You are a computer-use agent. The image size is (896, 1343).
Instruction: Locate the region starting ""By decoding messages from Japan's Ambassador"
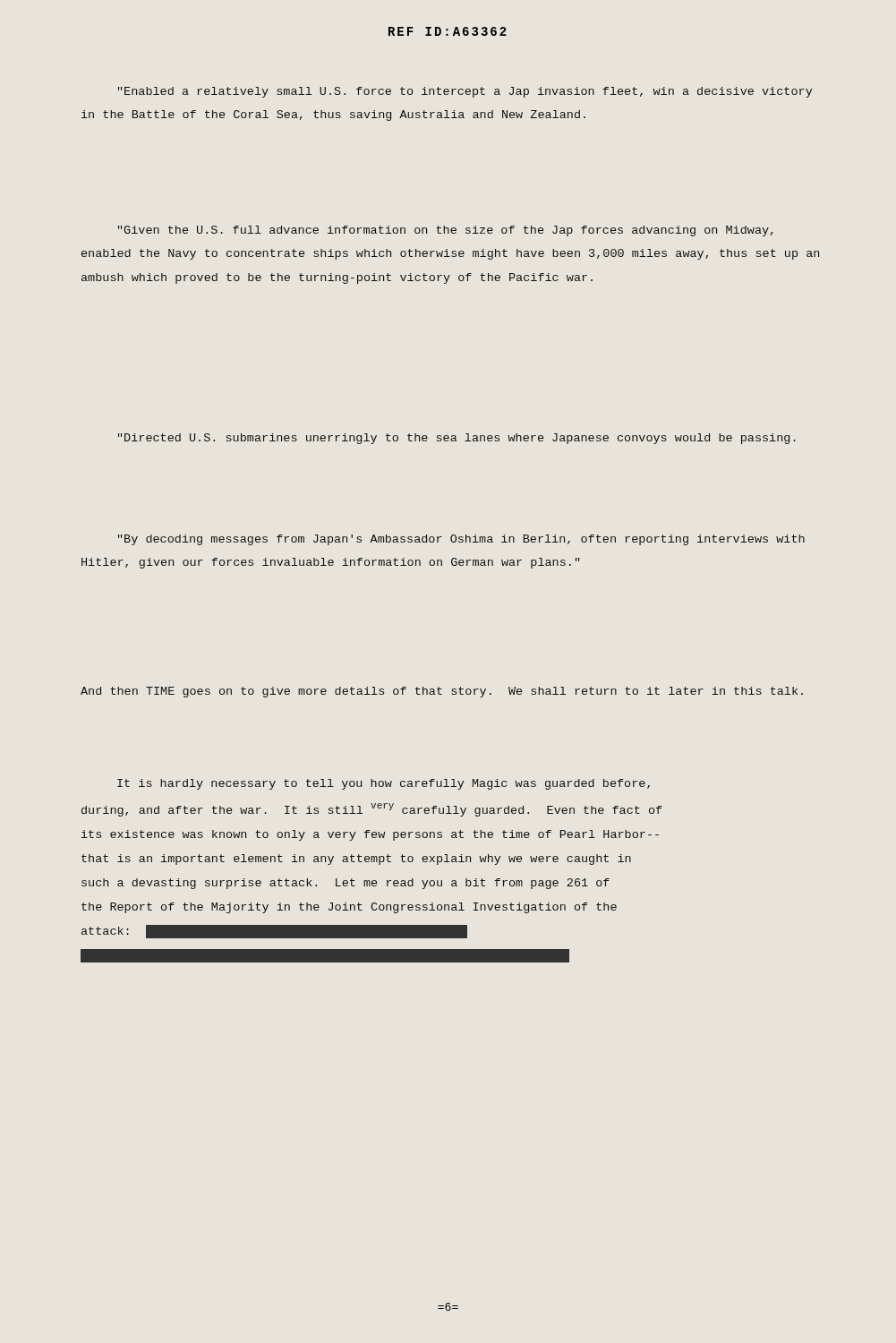[443, 551]
